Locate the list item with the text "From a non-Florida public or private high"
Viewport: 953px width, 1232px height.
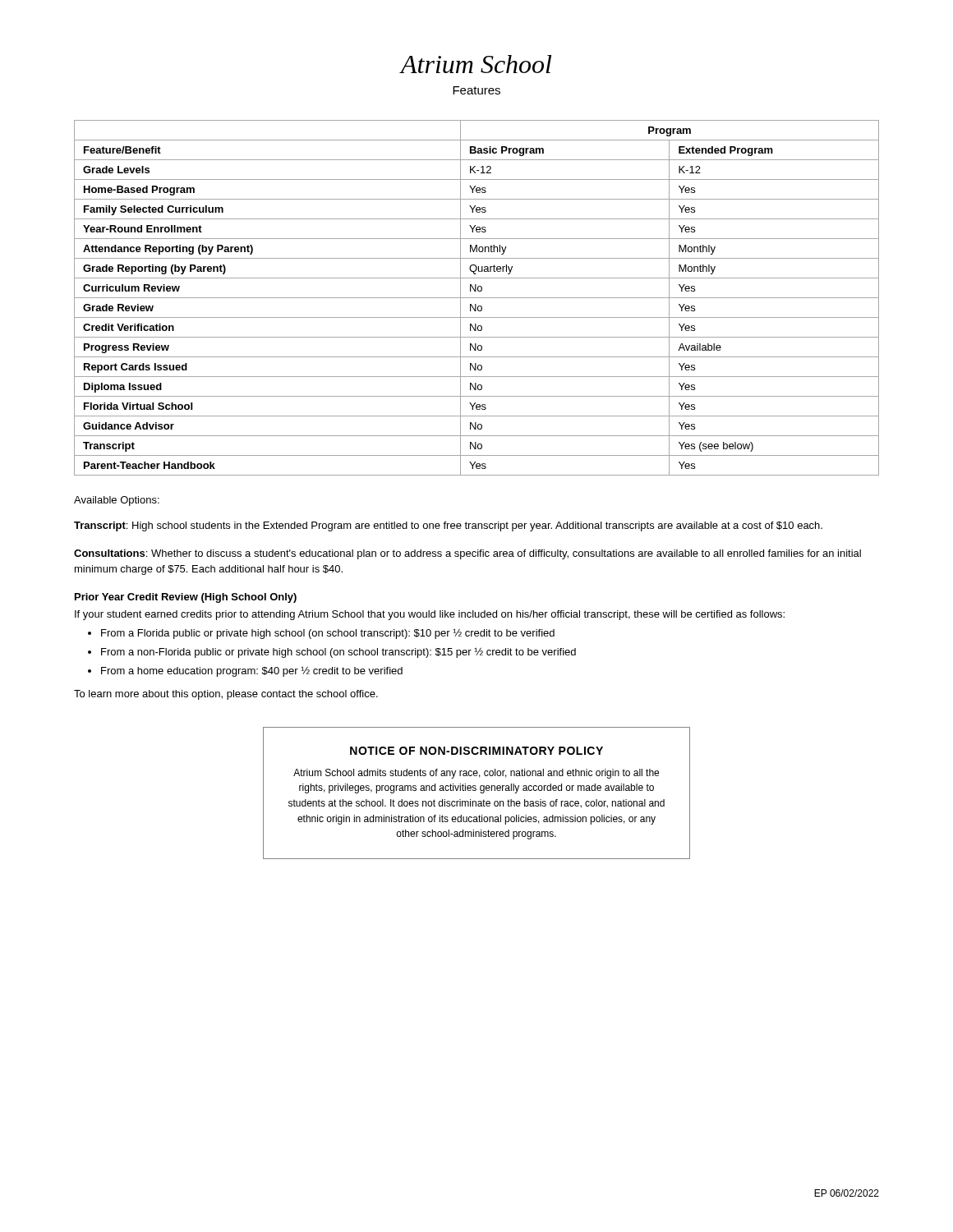[338, 652]
